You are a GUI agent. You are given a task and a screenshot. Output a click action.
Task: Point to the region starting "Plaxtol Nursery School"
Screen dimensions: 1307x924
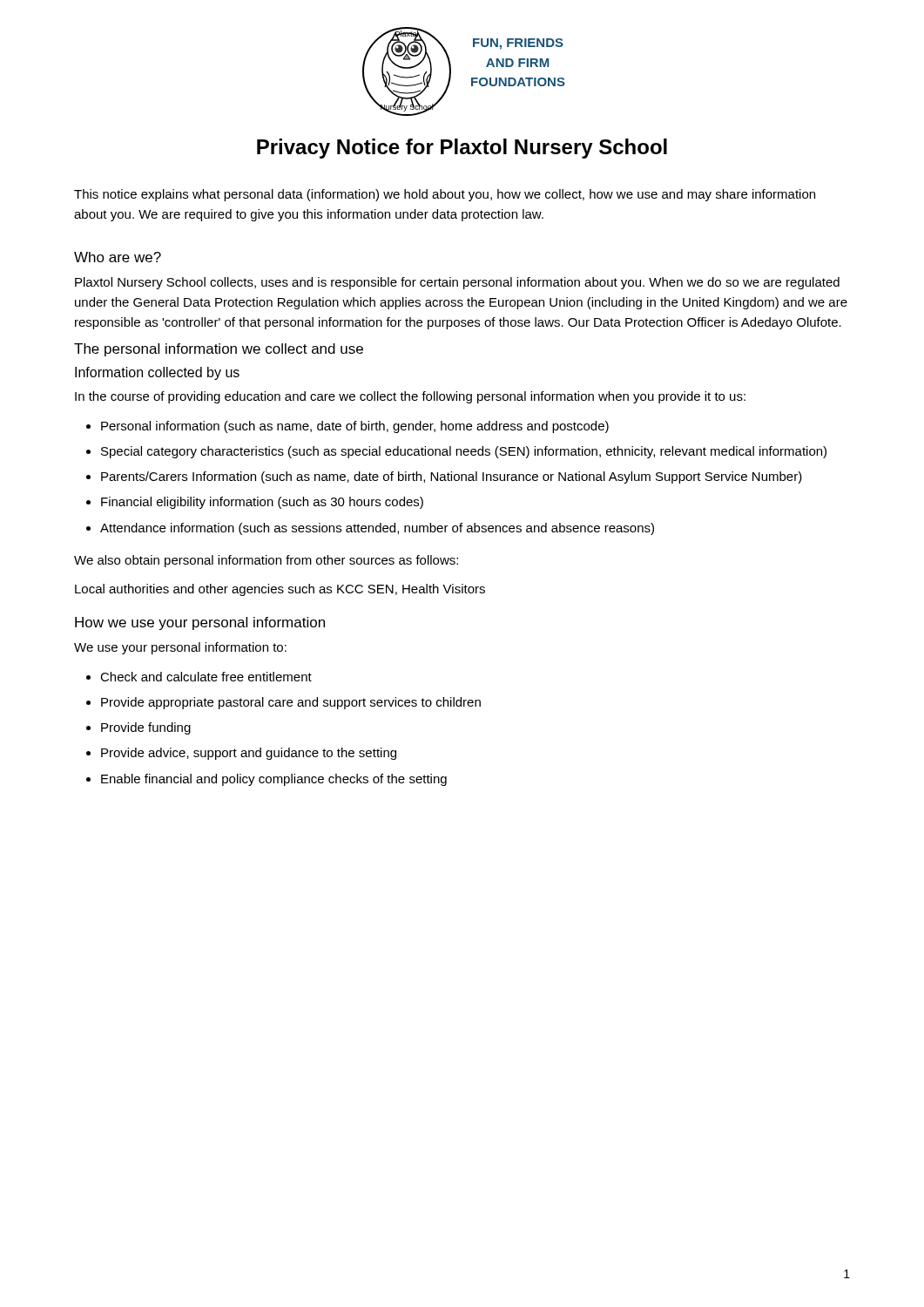(461, 302)
